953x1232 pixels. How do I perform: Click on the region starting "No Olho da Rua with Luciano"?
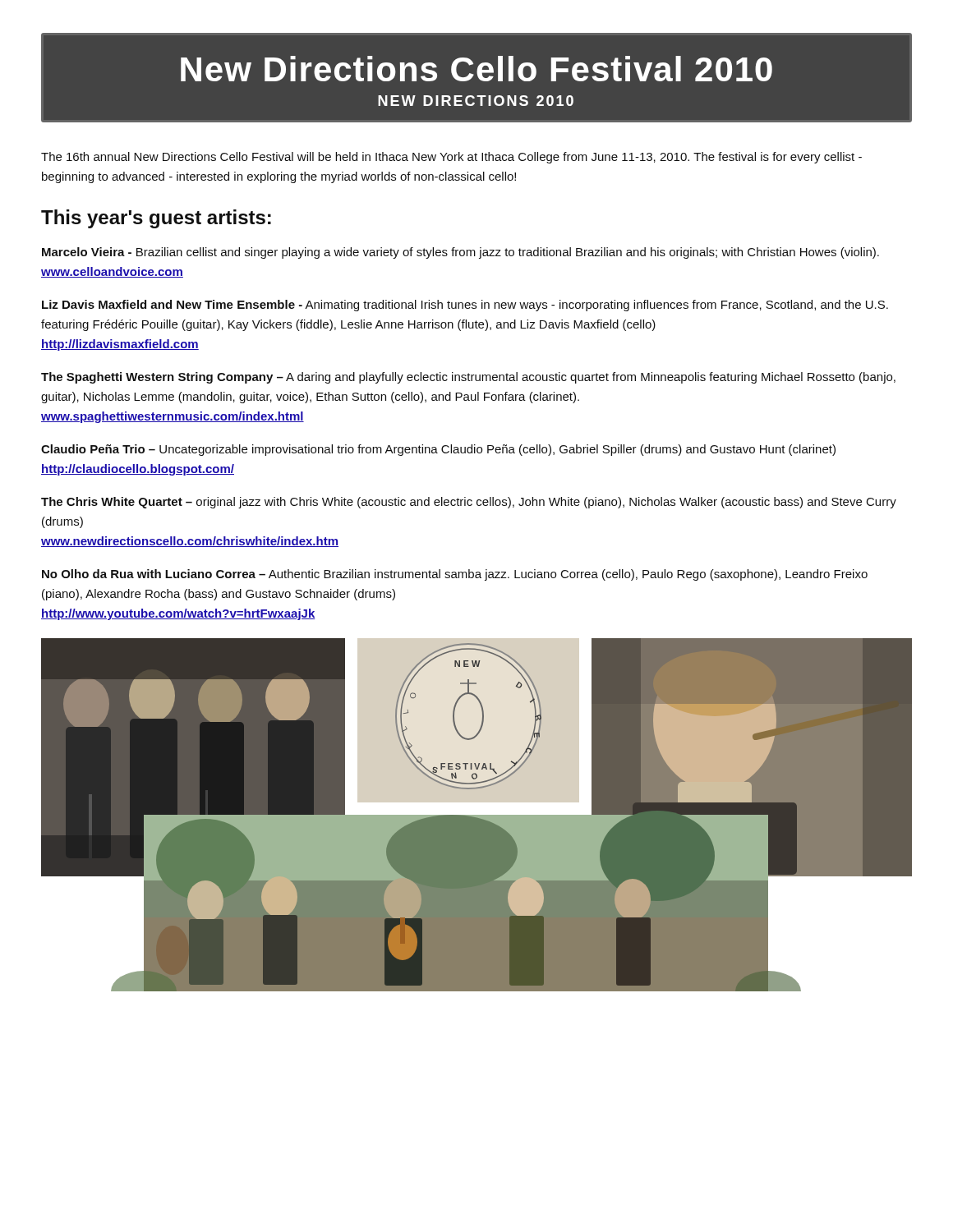click(x=455, y=575)
